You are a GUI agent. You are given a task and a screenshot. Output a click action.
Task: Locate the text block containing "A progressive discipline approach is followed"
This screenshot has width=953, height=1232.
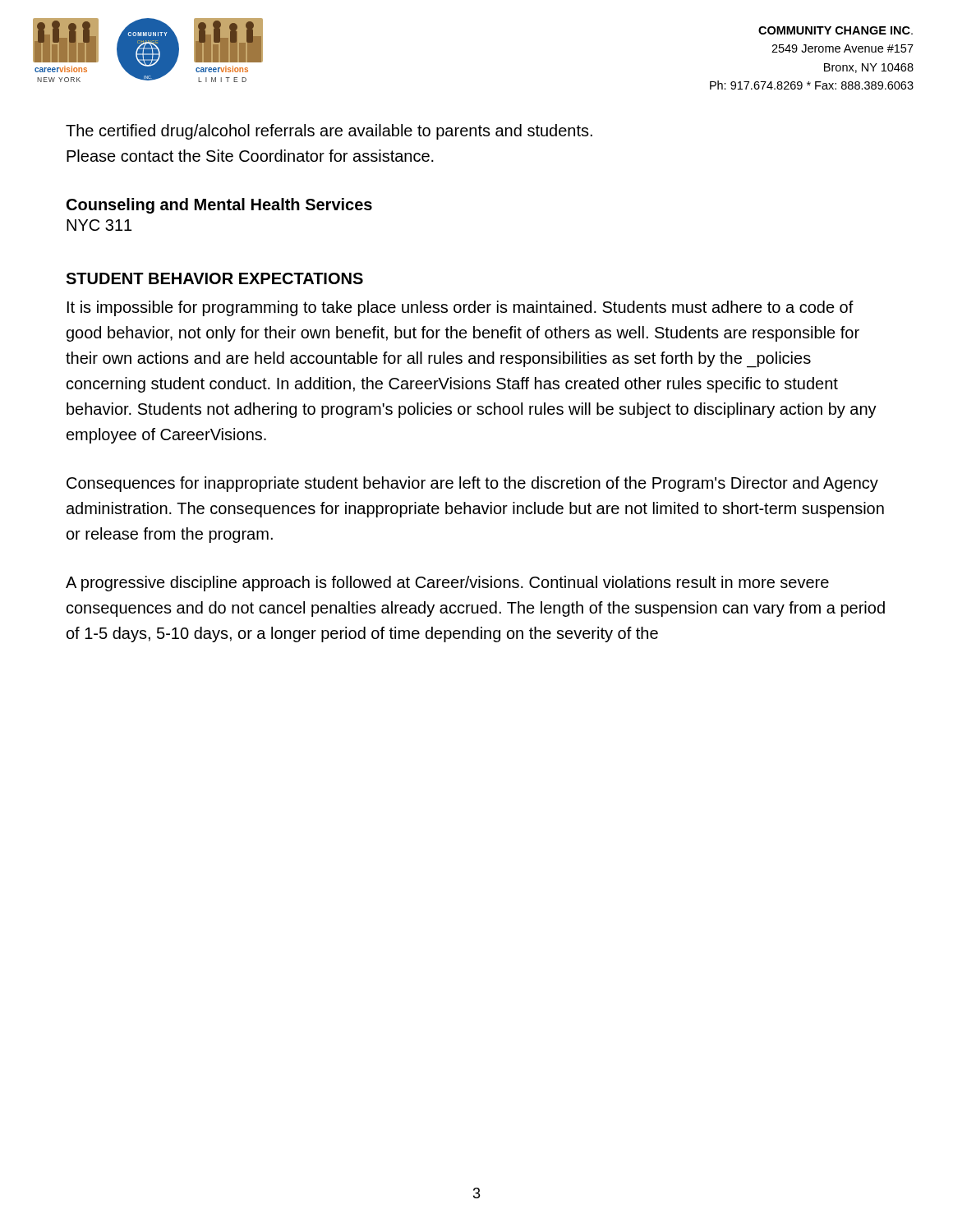click(476, 608)
